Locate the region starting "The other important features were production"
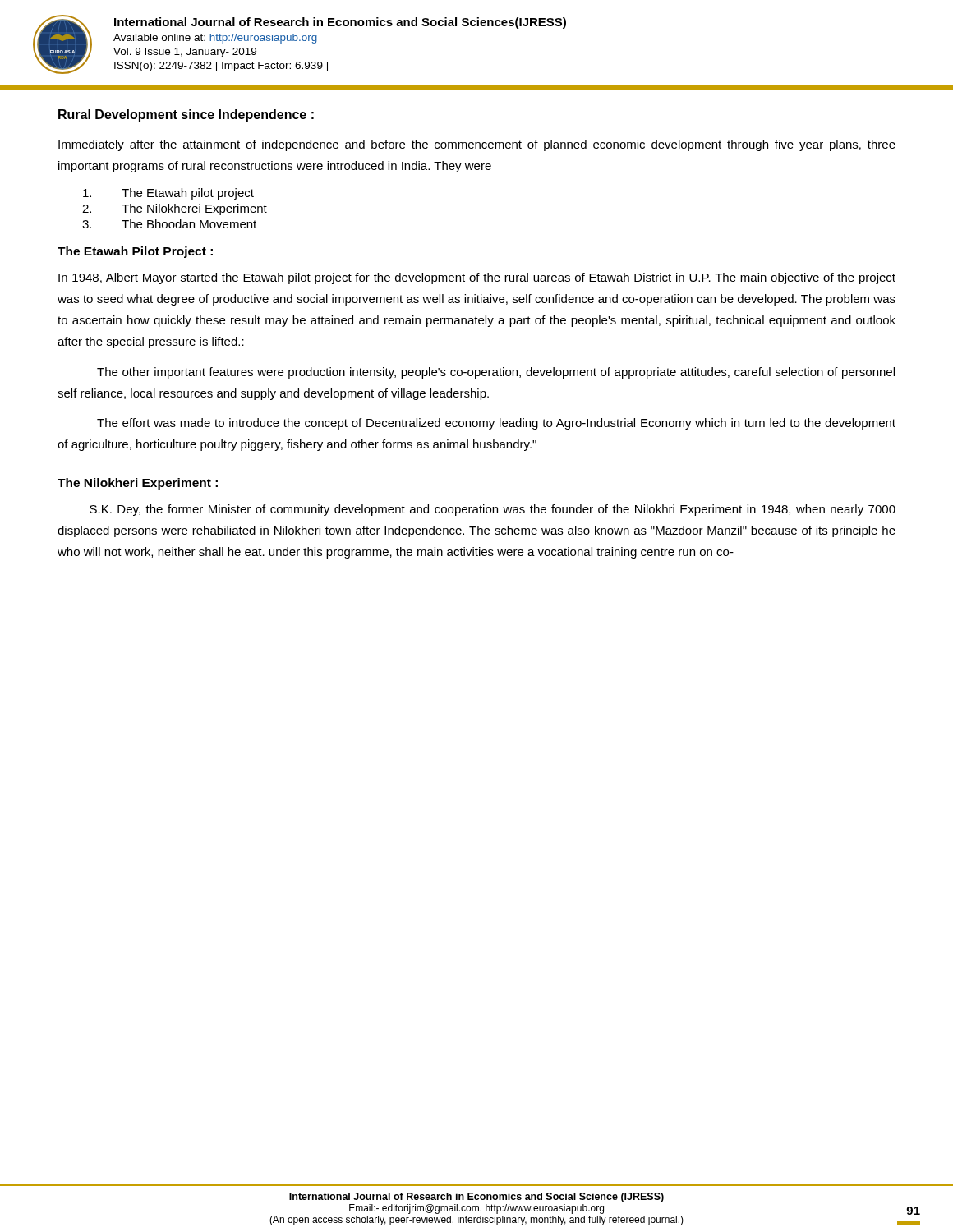The width and height of the screenshot is (953, 1232). (x=476, y=383)
